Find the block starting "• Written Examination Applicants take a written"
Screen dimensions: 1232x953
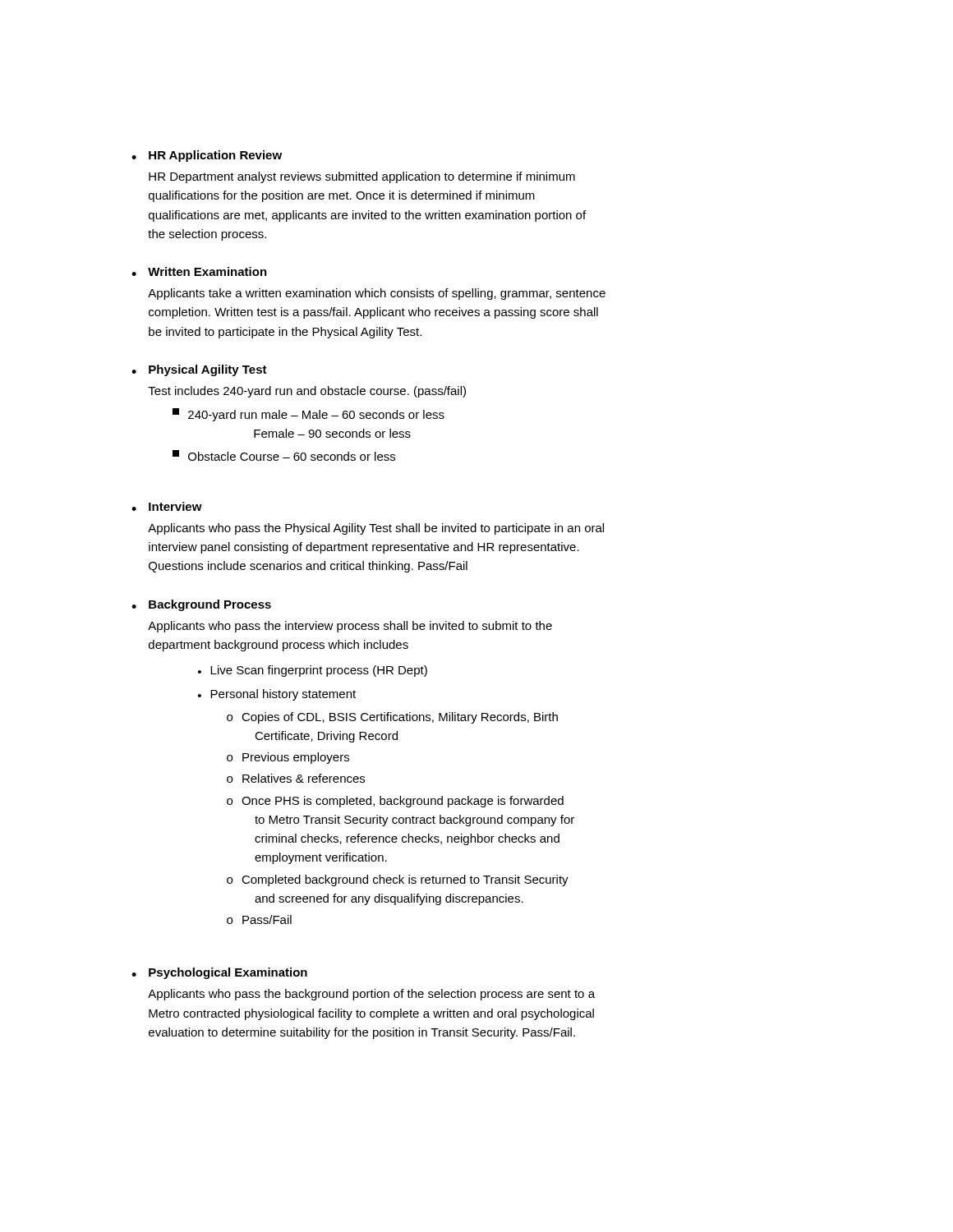[x=476, y=303]
